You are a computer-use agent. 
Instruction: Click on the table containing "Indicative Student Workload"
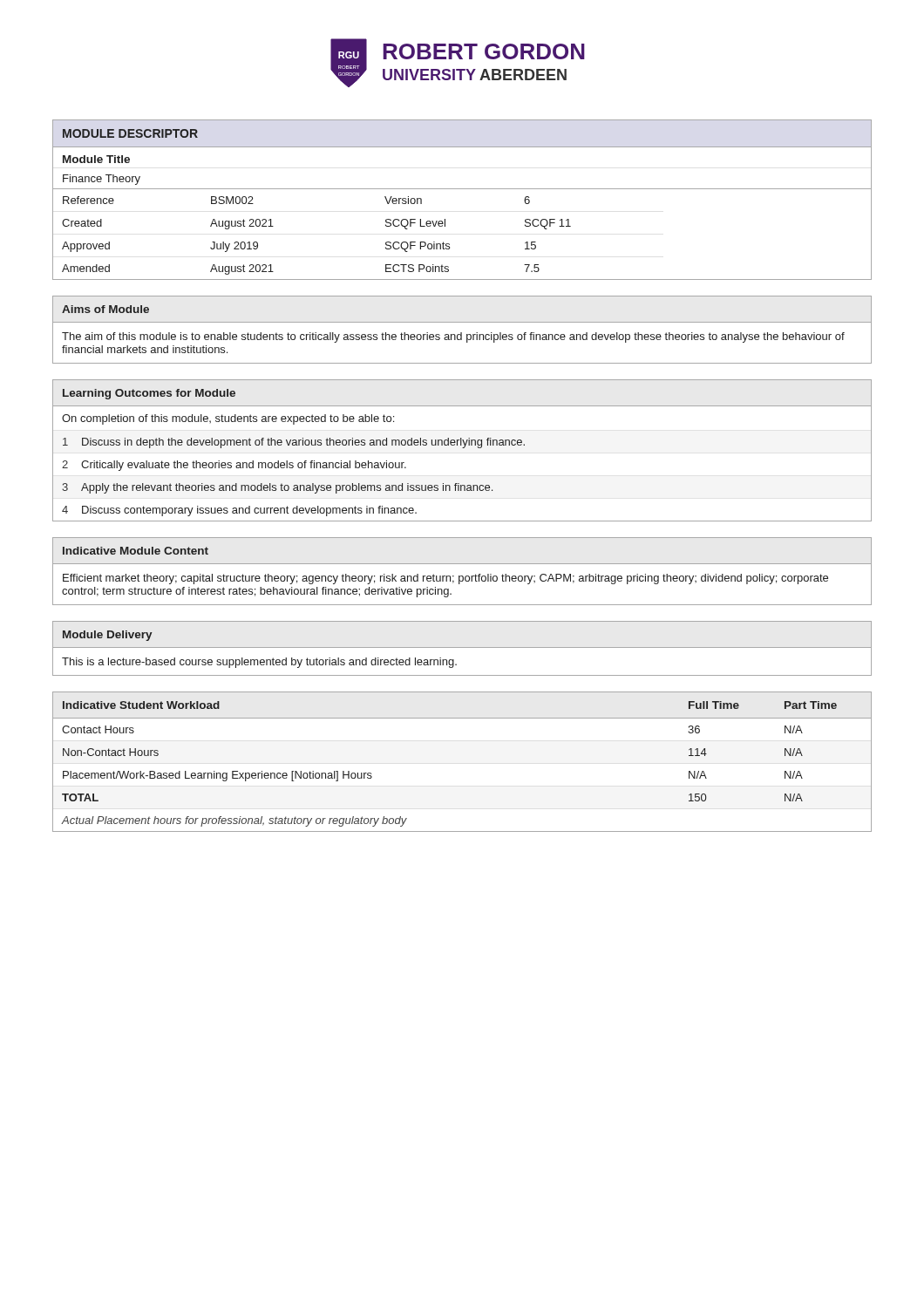(x=462, y=762)
